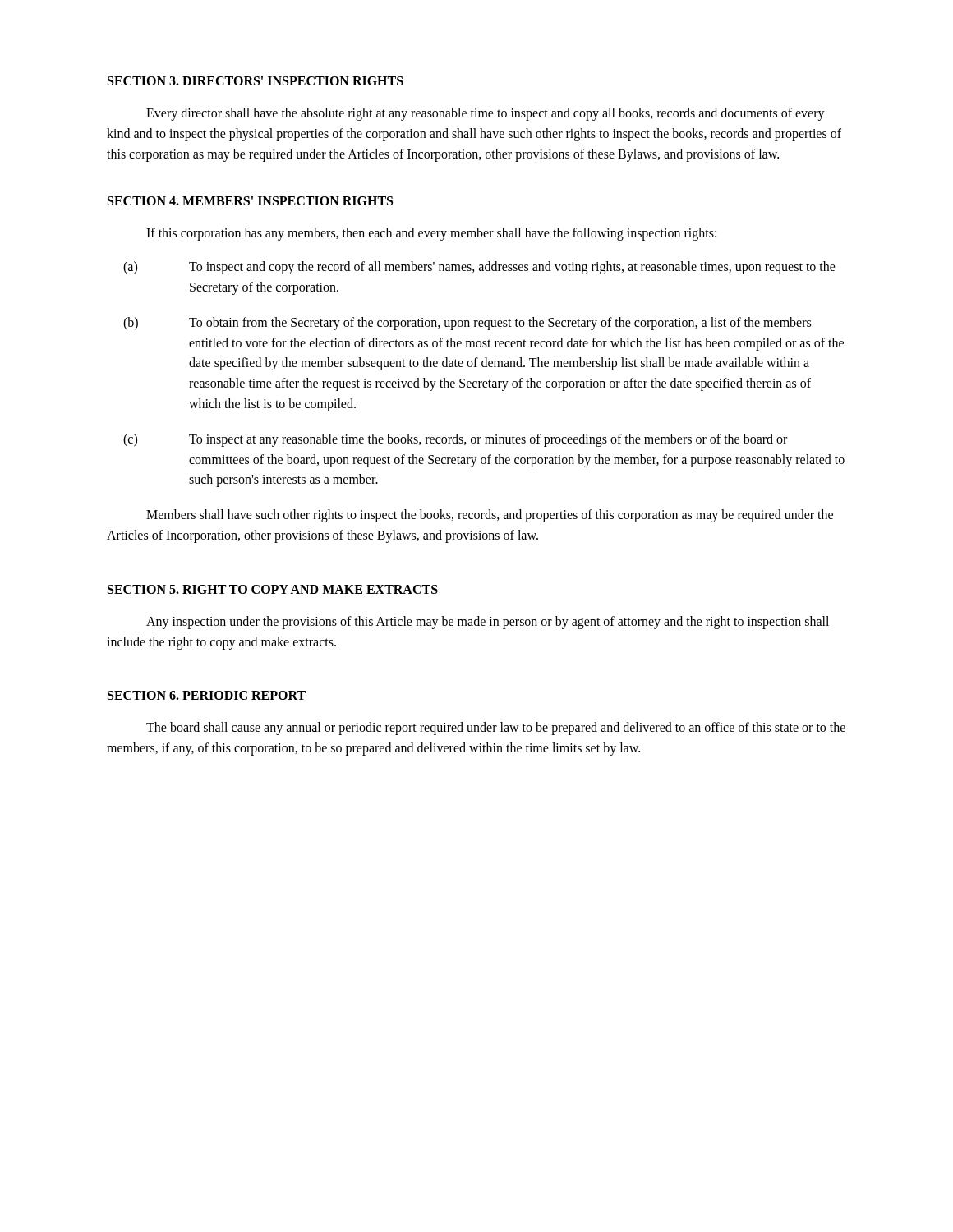Point to "SECTION 3. DIRECTORS' INSPECTION RIGHTS"

pyautogui.click(x=255, y=81)
